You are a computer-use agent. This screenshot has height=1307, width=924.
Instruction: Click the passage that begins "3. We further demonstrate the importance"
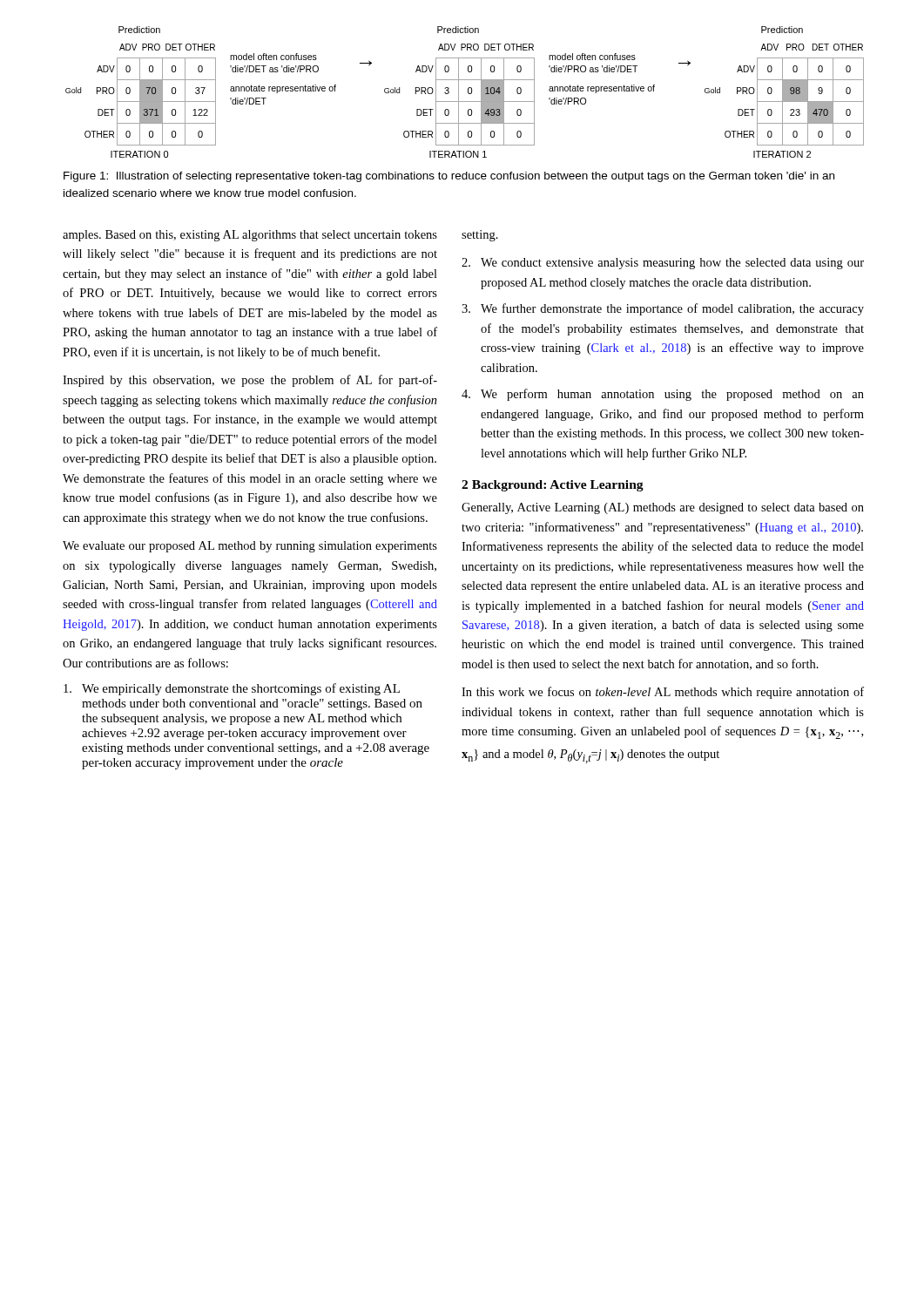pos(663,338)
